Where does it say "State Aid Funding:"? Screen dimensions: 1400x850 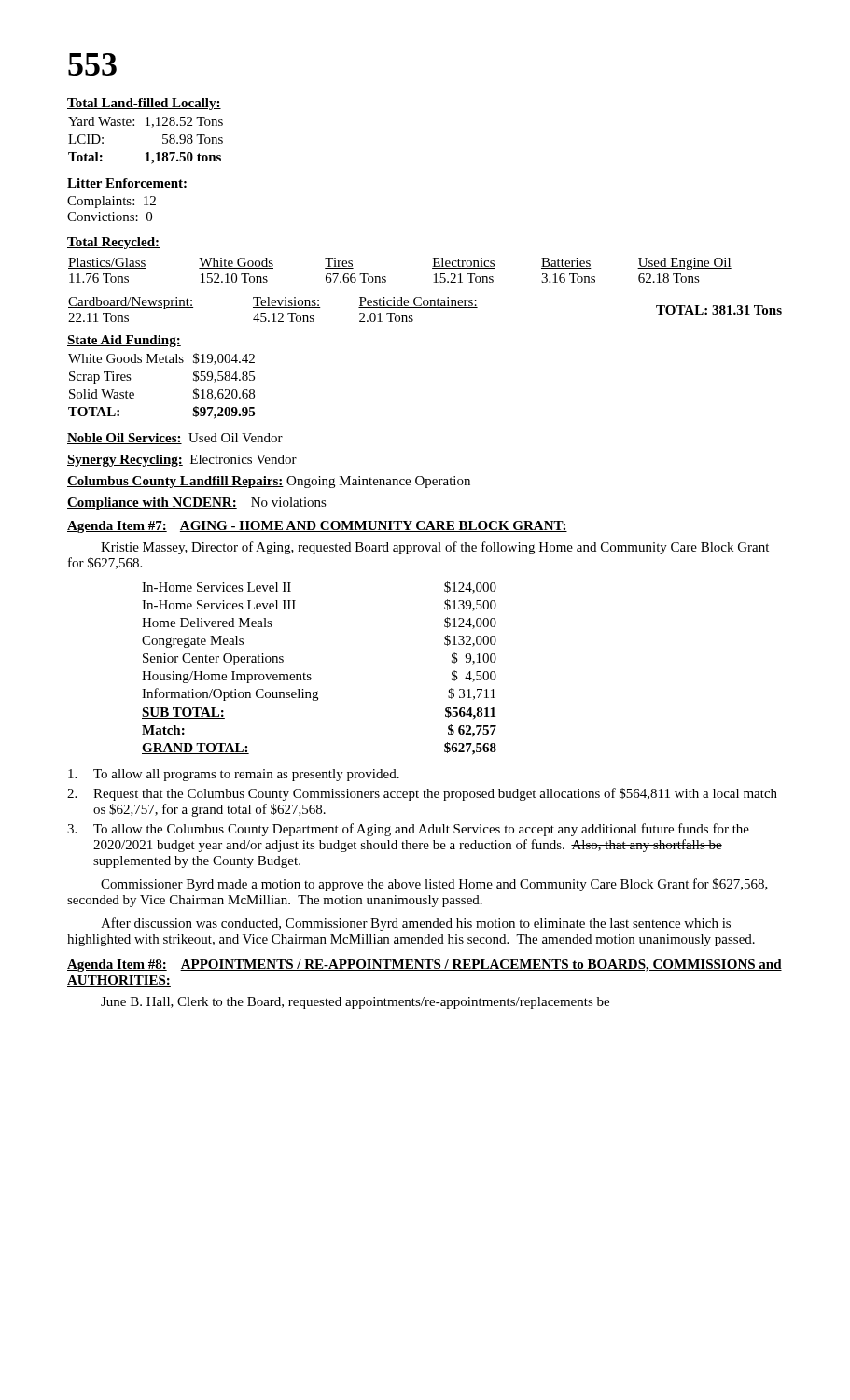click(x=124, y=340)
